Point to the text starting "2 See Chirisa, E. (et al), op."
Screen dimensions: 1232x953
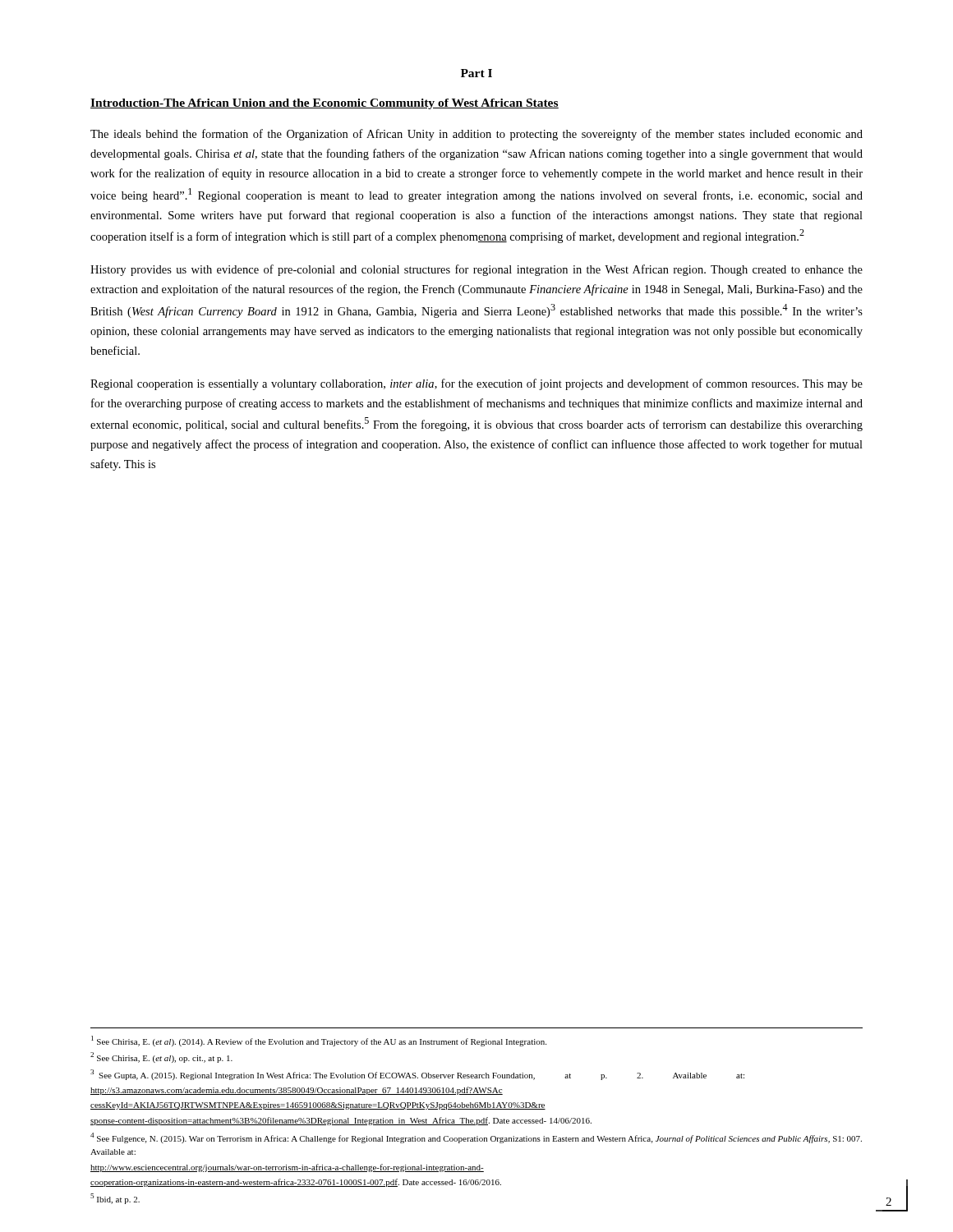162,1057
